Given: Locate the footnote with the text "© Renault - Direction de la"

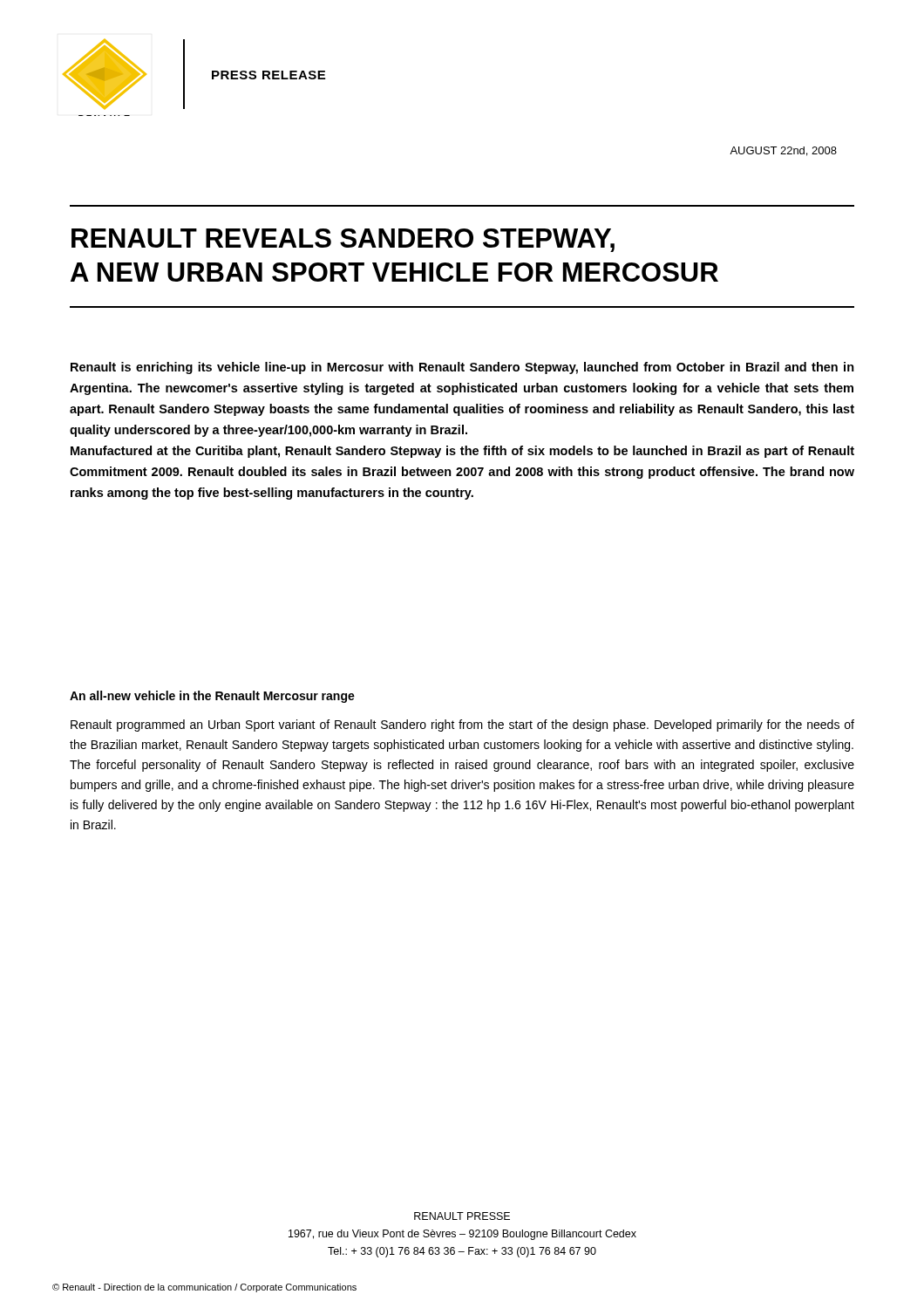Looking at the screenshot, I should point(205,1287).
